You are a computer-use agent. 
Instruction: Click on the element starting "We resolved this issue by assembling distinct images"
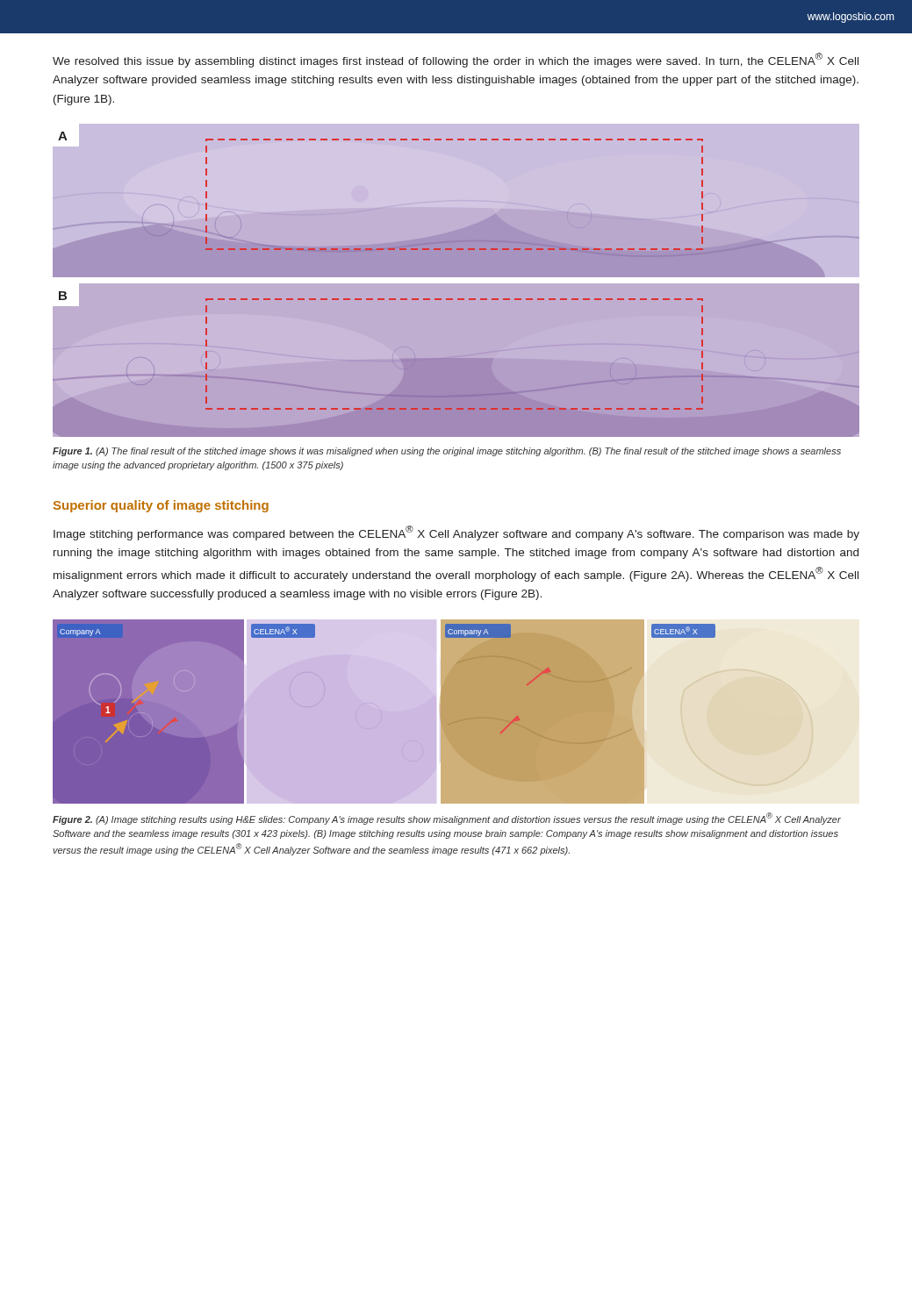[456, 78]
